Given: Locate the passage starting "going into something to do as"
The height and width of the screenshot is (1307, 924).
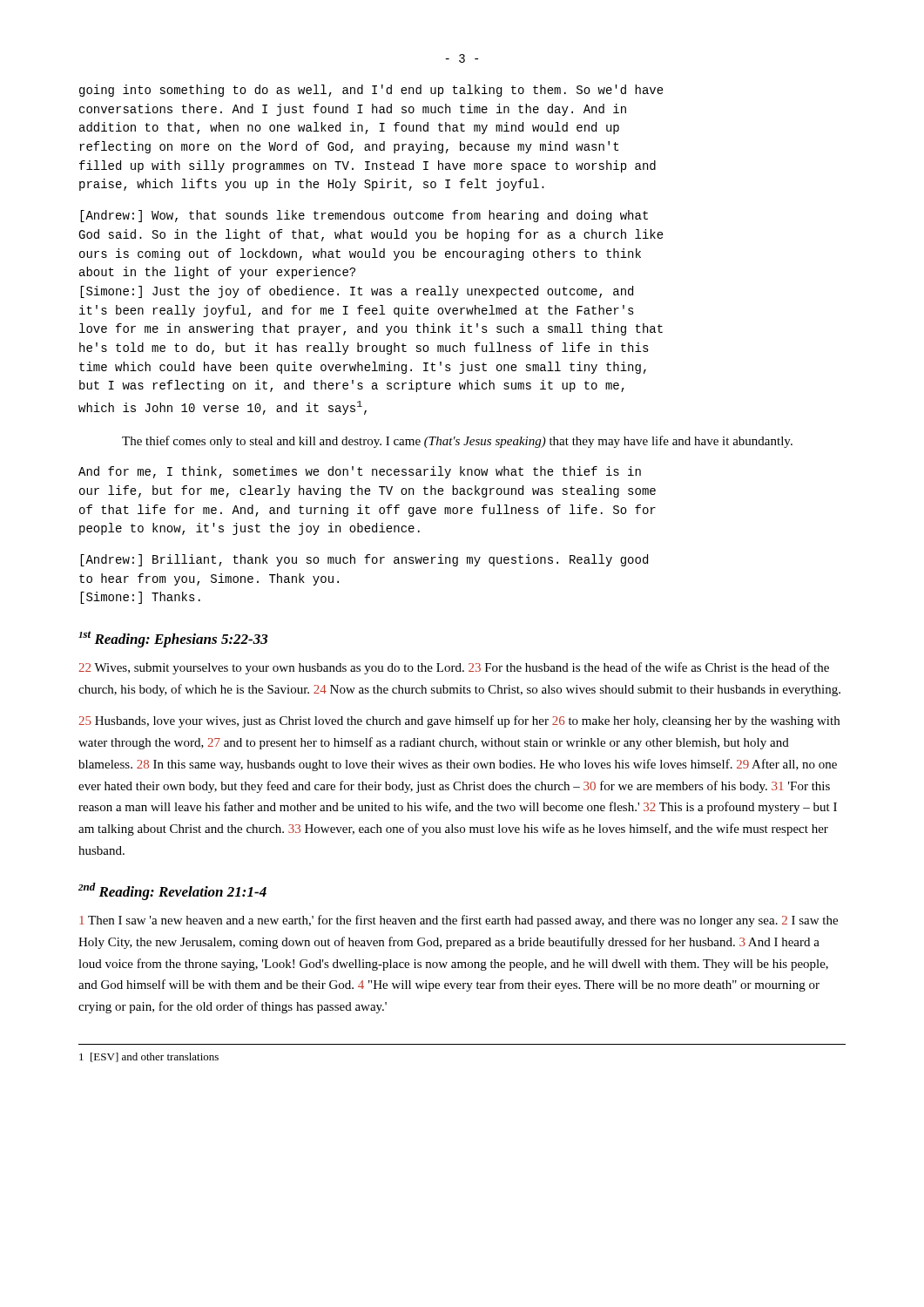Looking at the screenshot, I should [371, 138].
